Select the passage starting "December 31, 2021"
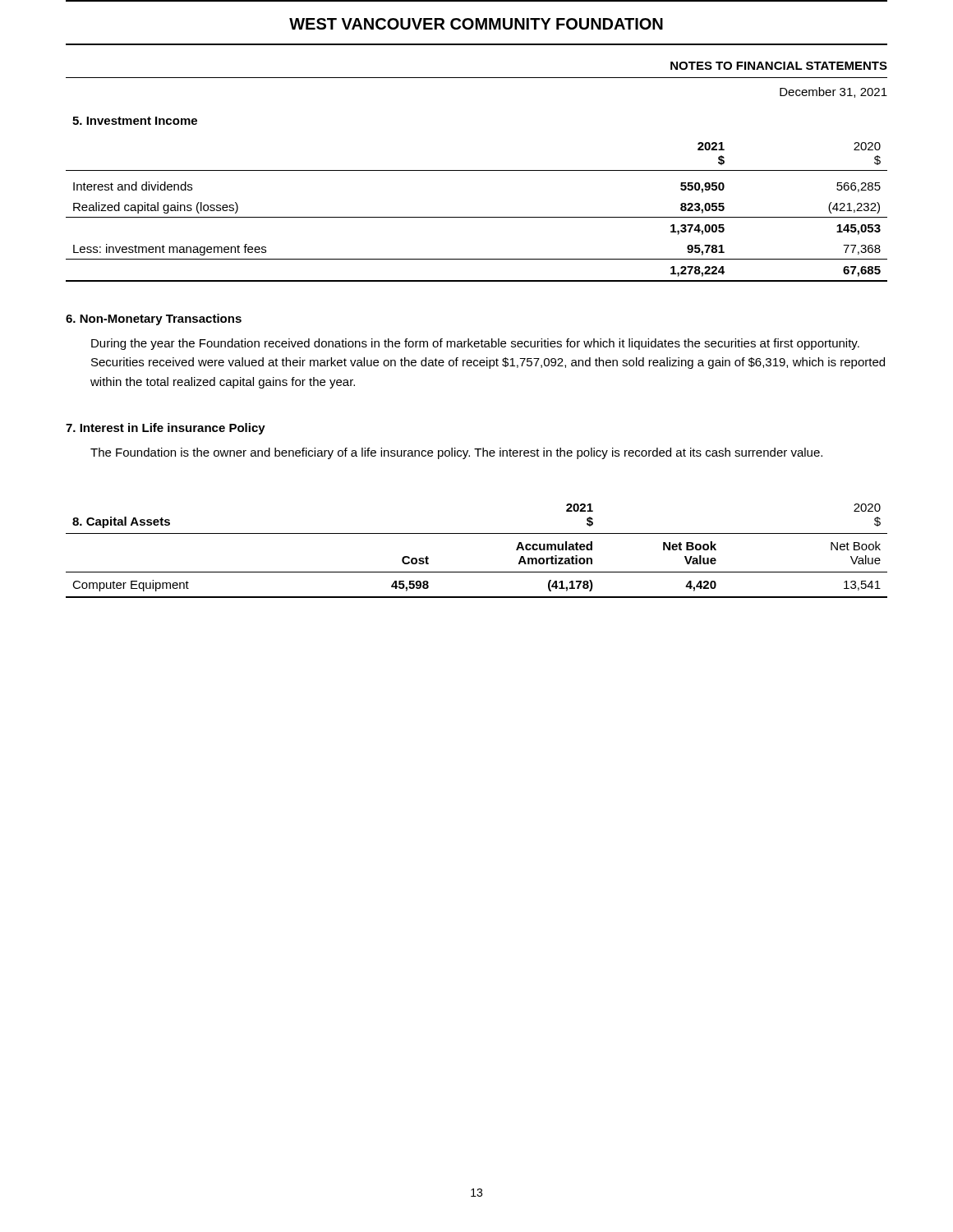 [833, 92]
